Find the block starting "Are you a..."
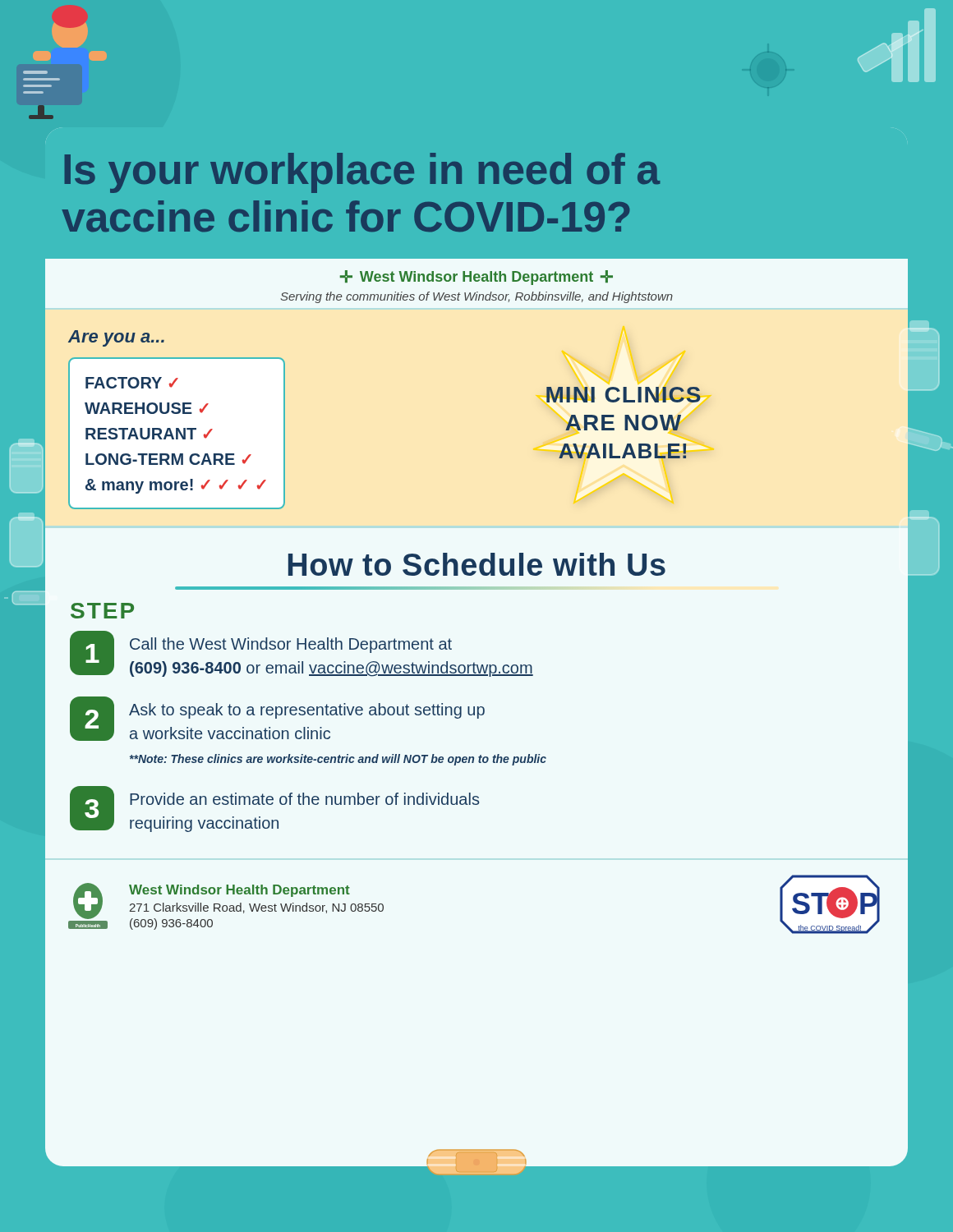Screen dimensions: 1232x953 point(117,337)
